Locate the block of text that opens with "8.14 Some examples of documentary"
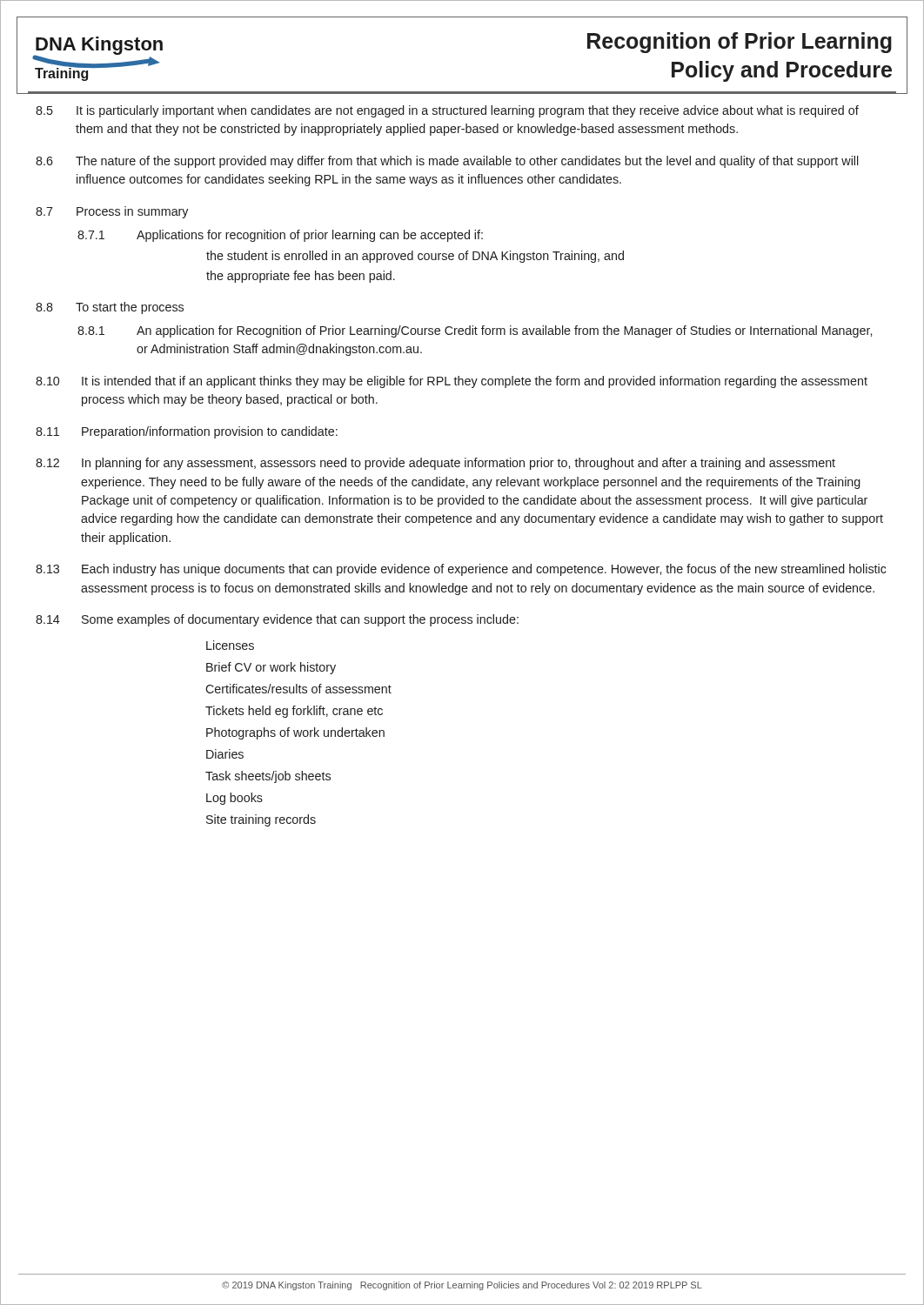The height and width of the screenshot is (1305, 924). tap(461, 620)
